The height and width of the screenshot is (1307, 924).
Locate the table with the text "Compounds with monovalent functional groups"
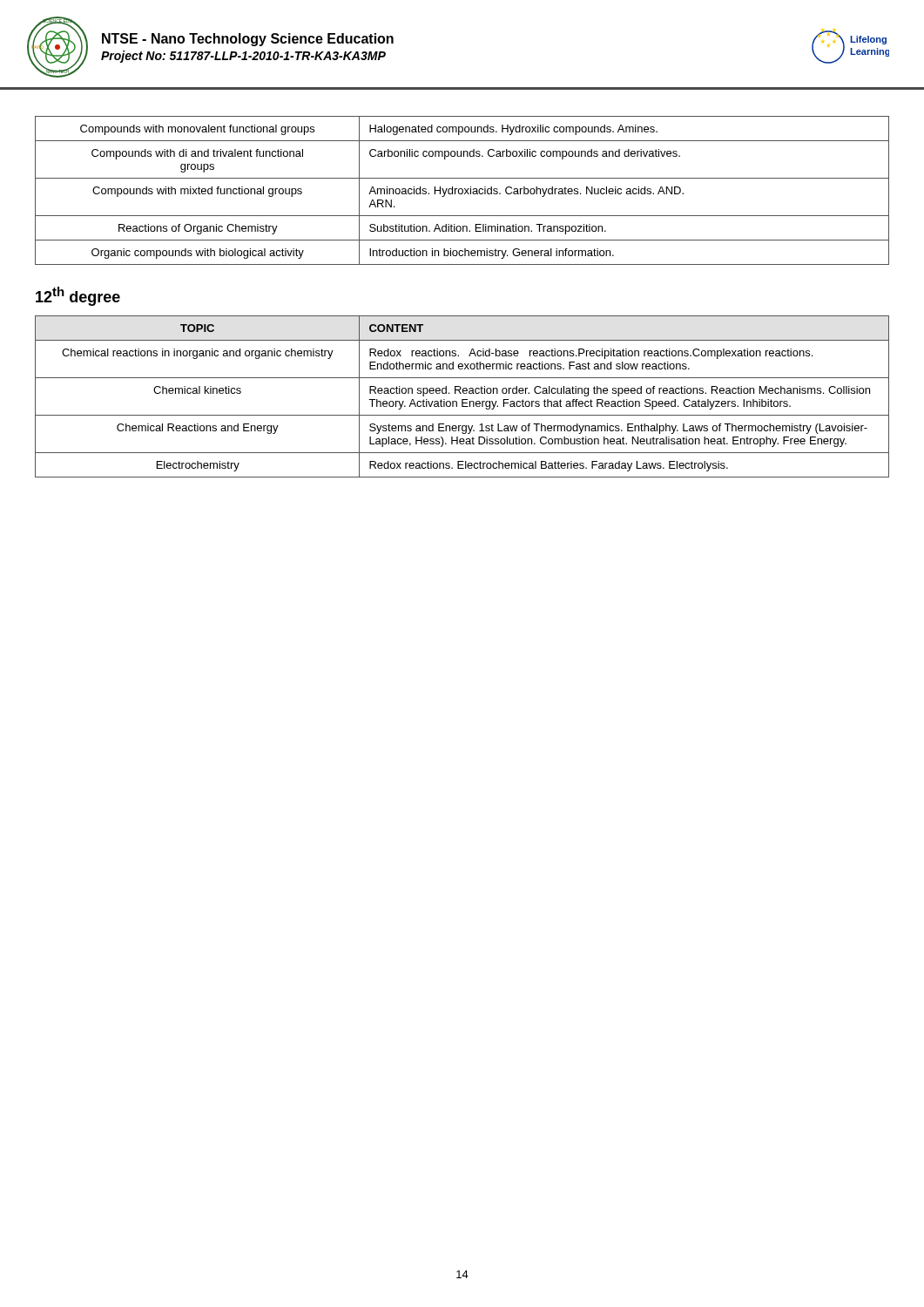tap(462, 190)
